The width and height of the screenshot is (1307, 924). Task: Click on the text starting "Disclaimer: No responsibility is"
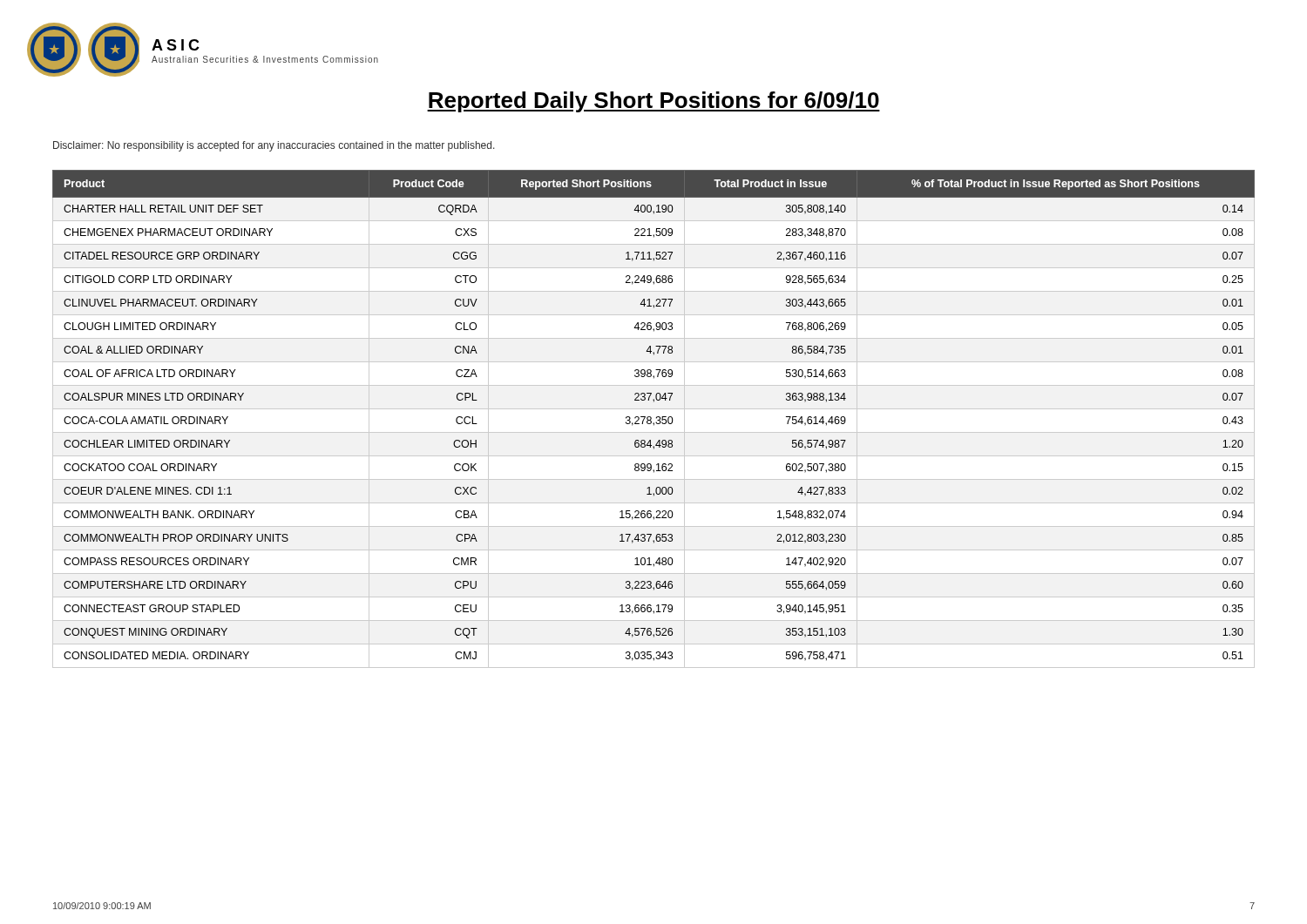[x=274, y=145]
